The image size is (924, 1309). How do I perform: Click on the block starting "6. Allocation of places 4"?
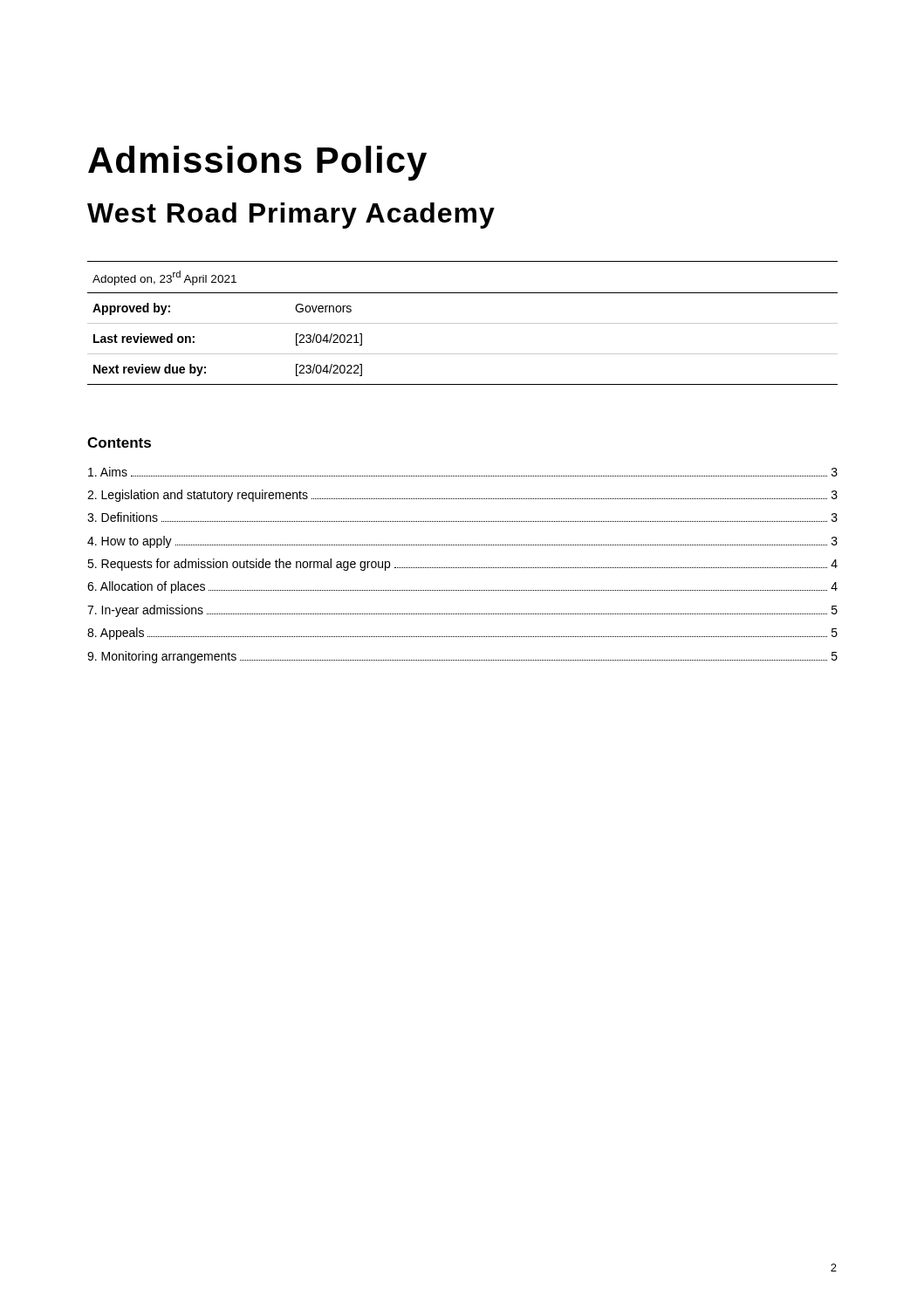pos(462,587)
